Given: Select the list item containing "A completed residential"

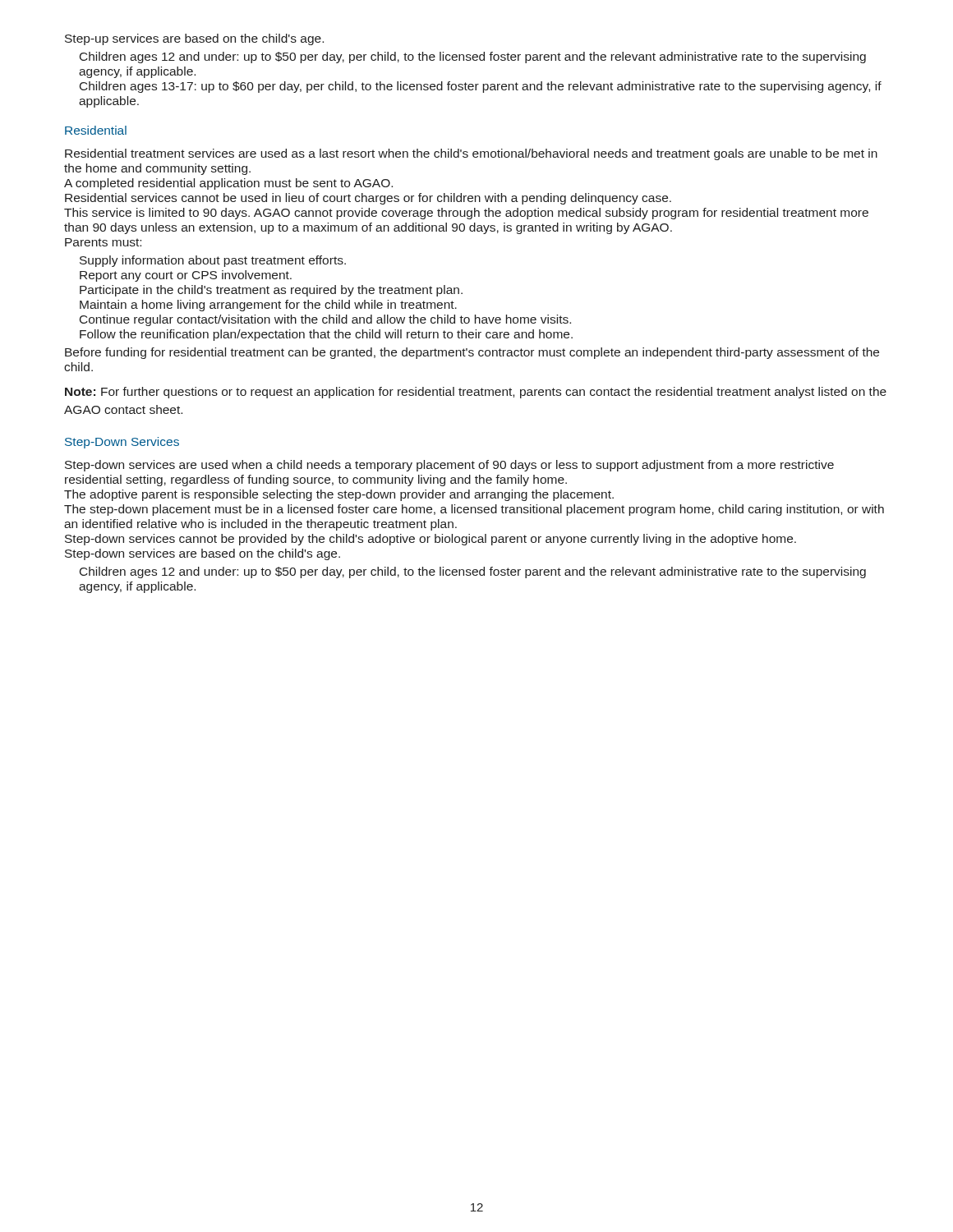Looking at the screenshot, I should [x=228, y=184].
